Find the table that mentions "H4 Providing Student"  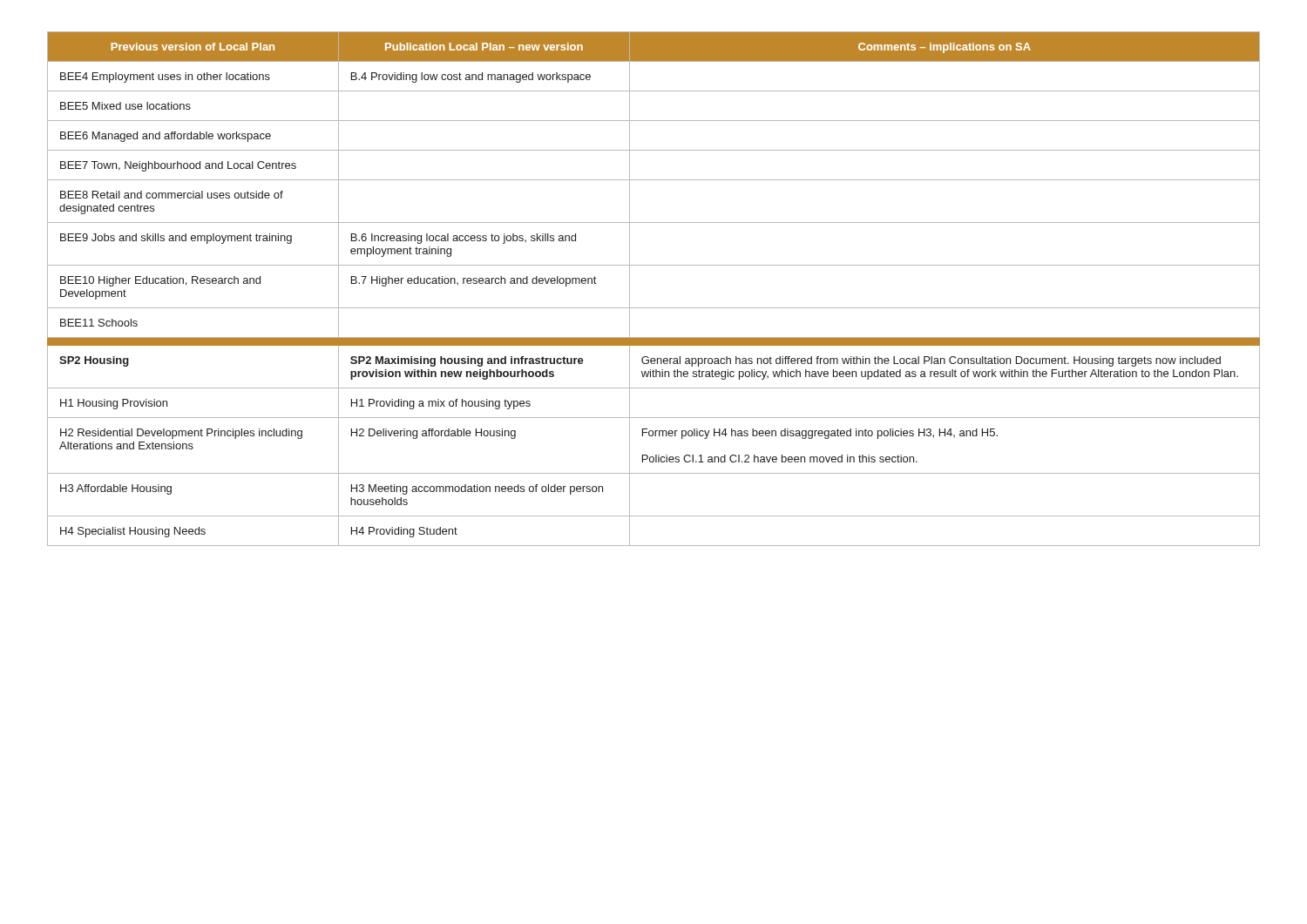click(x=654, y=289)
